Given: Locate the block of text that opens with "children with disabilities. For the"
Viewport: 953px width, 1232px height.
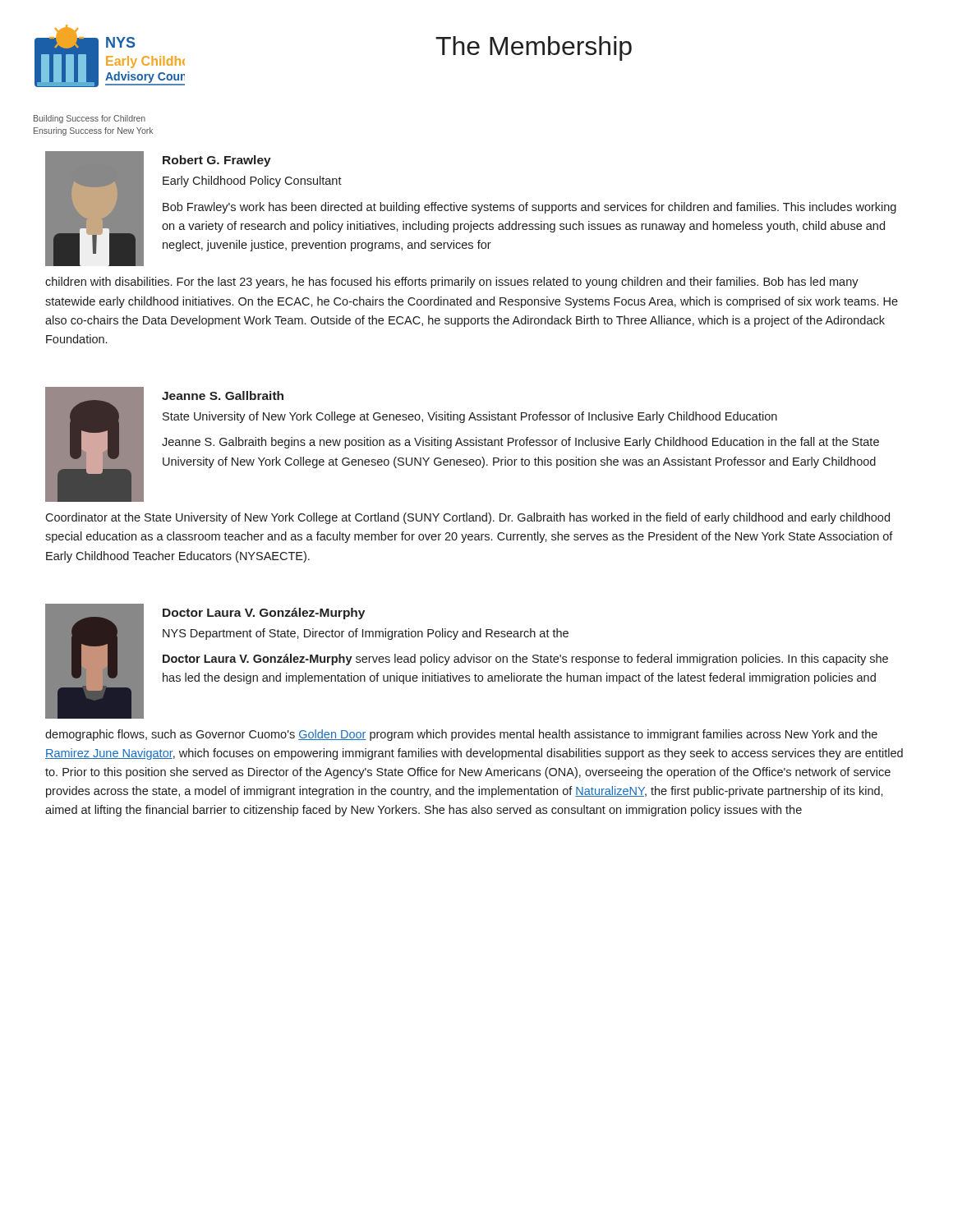Looking at the screenshot, I should 472,311.
